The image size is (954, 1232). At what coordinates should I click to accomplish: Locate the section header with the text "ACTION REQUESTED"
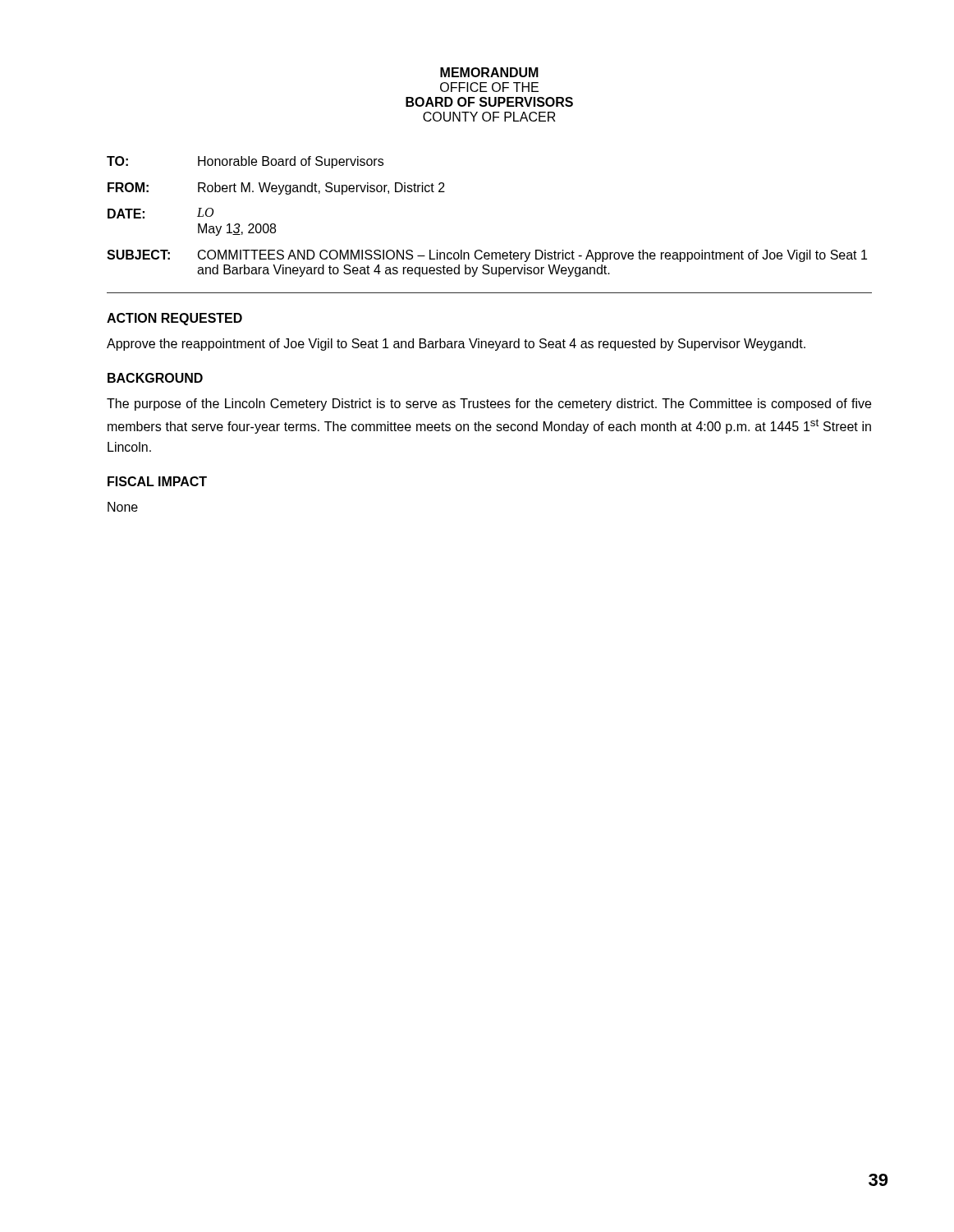coord(175,318)
